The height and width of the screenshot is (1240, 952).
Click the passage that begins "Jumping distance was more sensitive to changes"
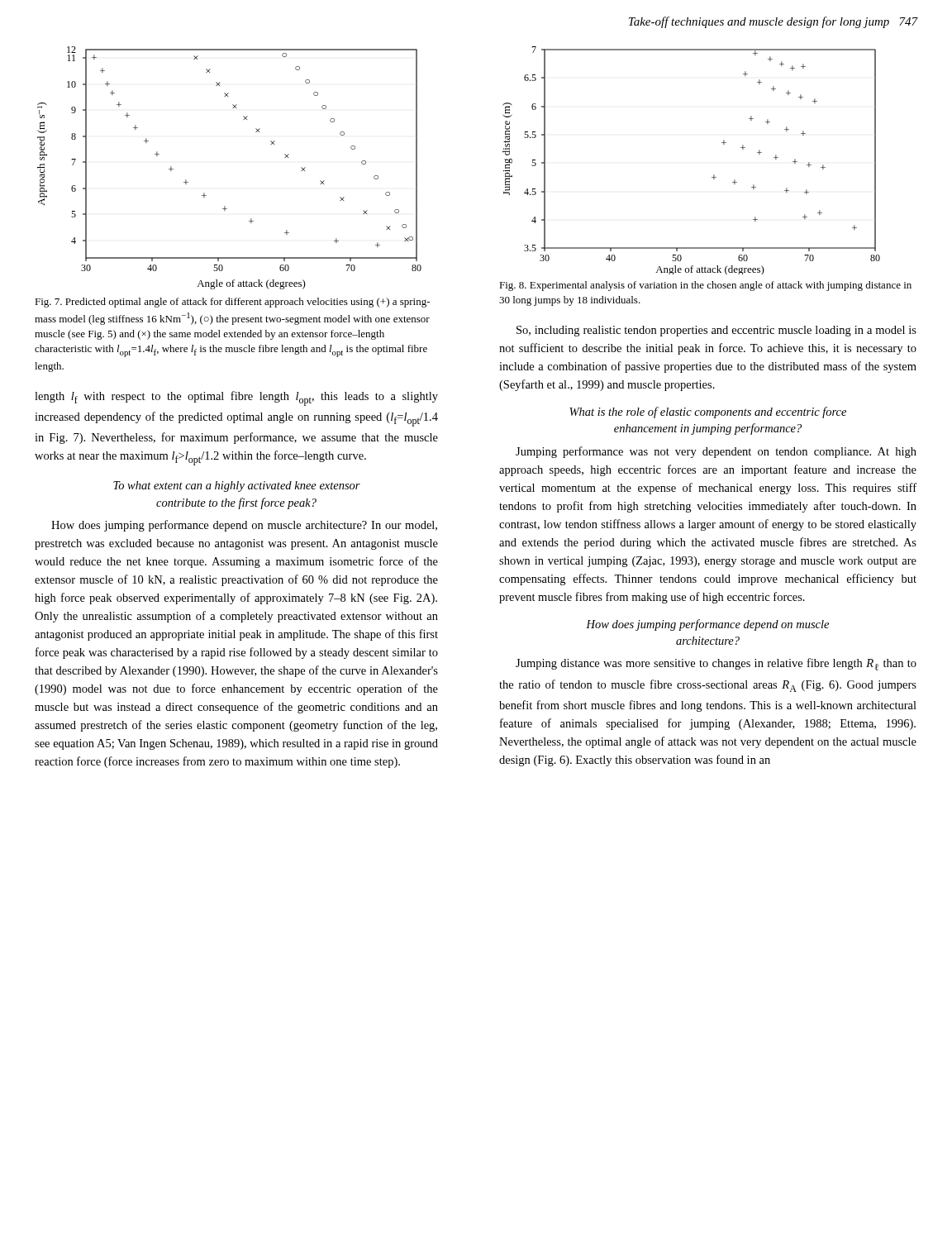click(x=708, y=712)
